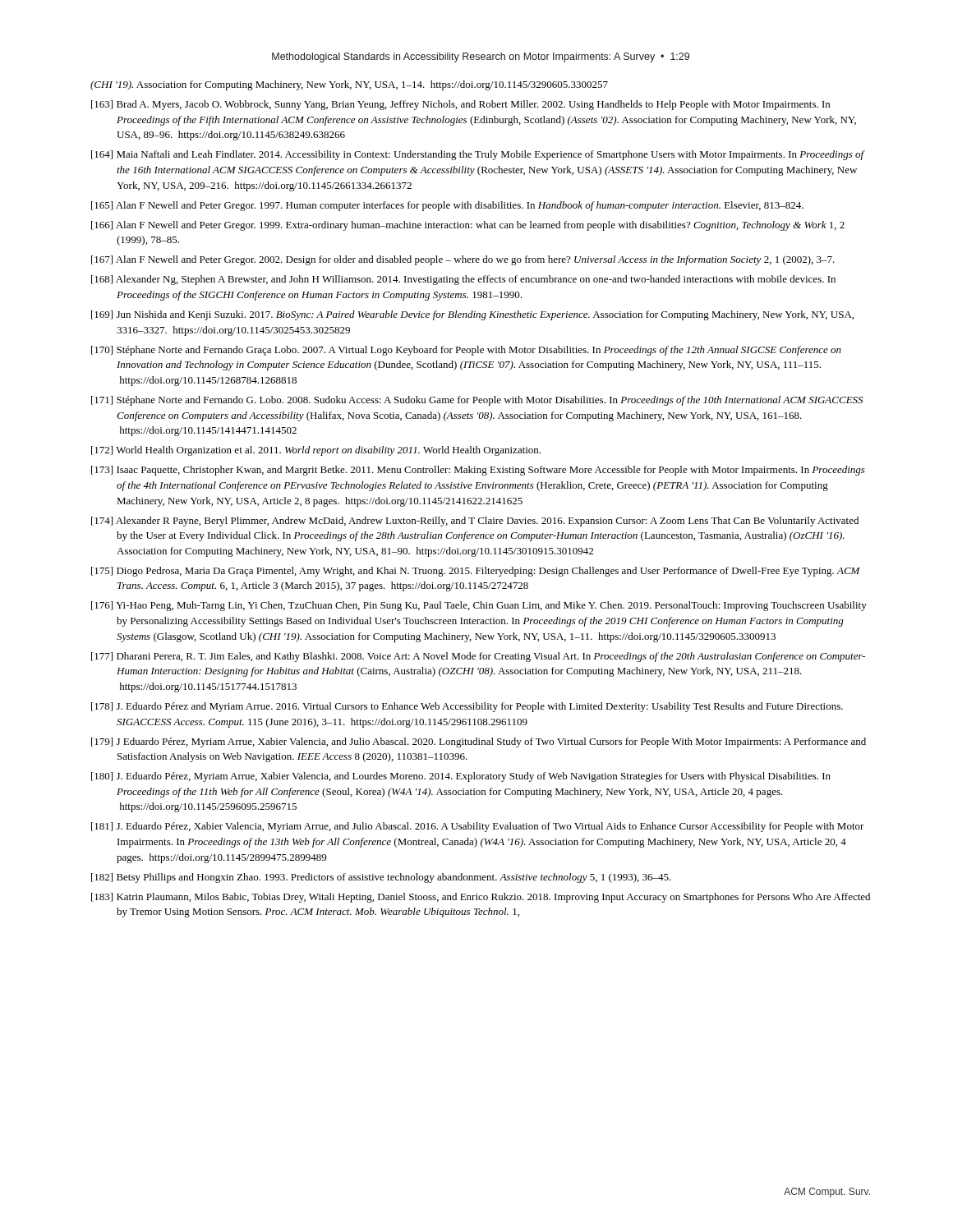This screenshot has height=1232, width=953.
Task: Locate the element starting "[171] Stéphane Norte and"
Action: tap(477, 415)
